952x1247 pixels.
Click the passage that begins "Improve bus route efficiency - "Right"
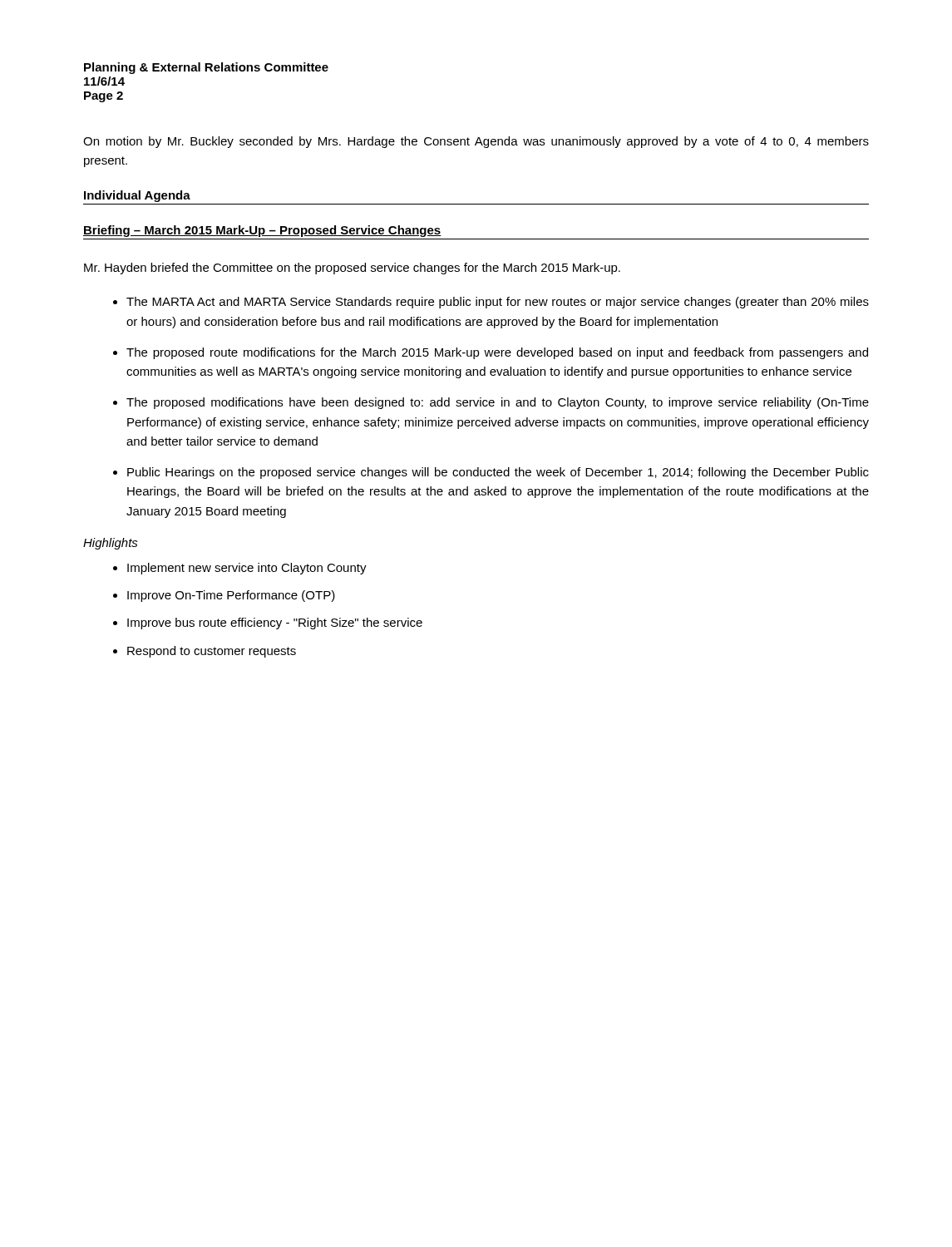[x=275, y=622]
